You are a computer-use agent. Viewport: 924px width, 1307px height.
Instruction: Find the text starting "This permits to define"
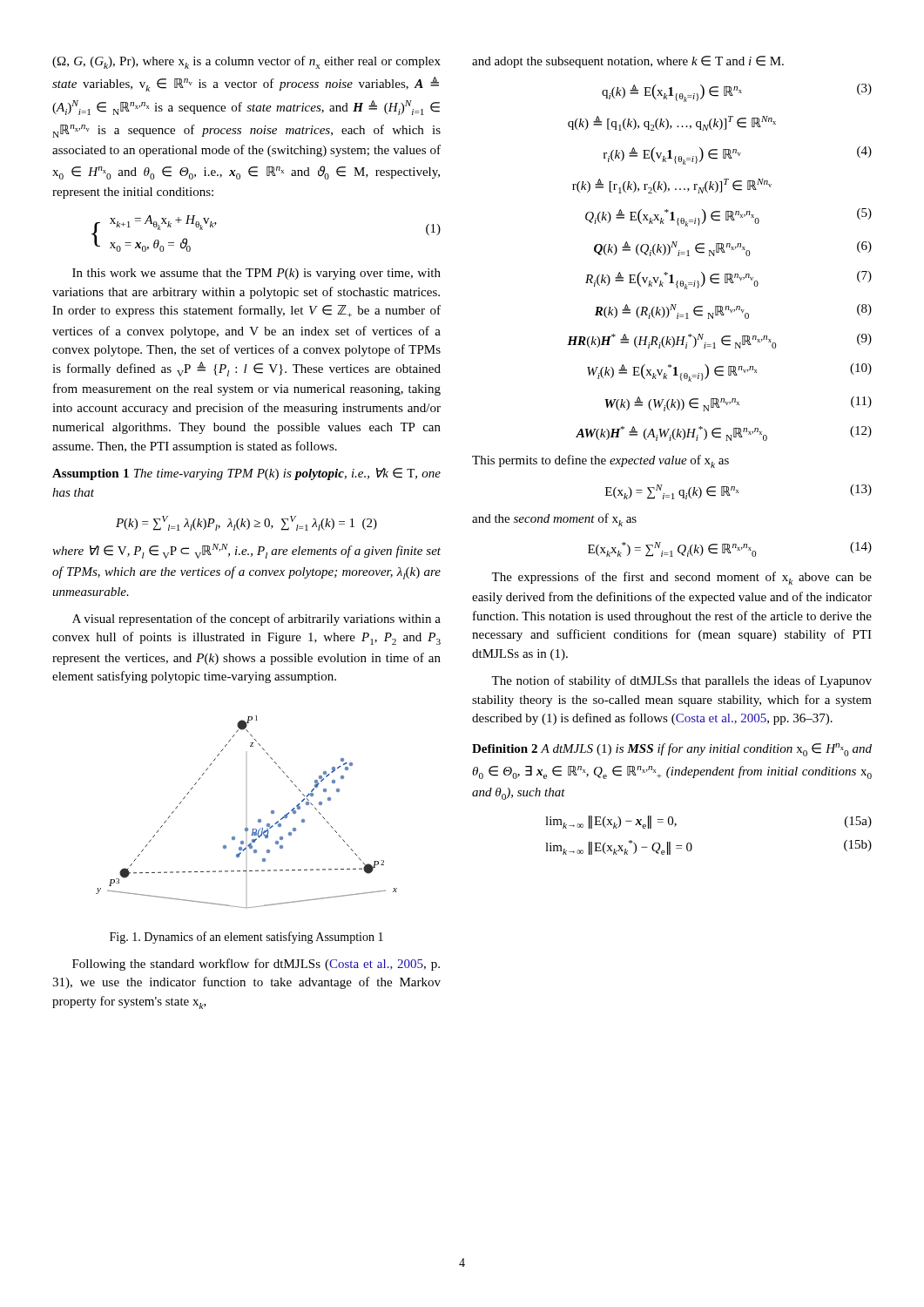[672, 462]
